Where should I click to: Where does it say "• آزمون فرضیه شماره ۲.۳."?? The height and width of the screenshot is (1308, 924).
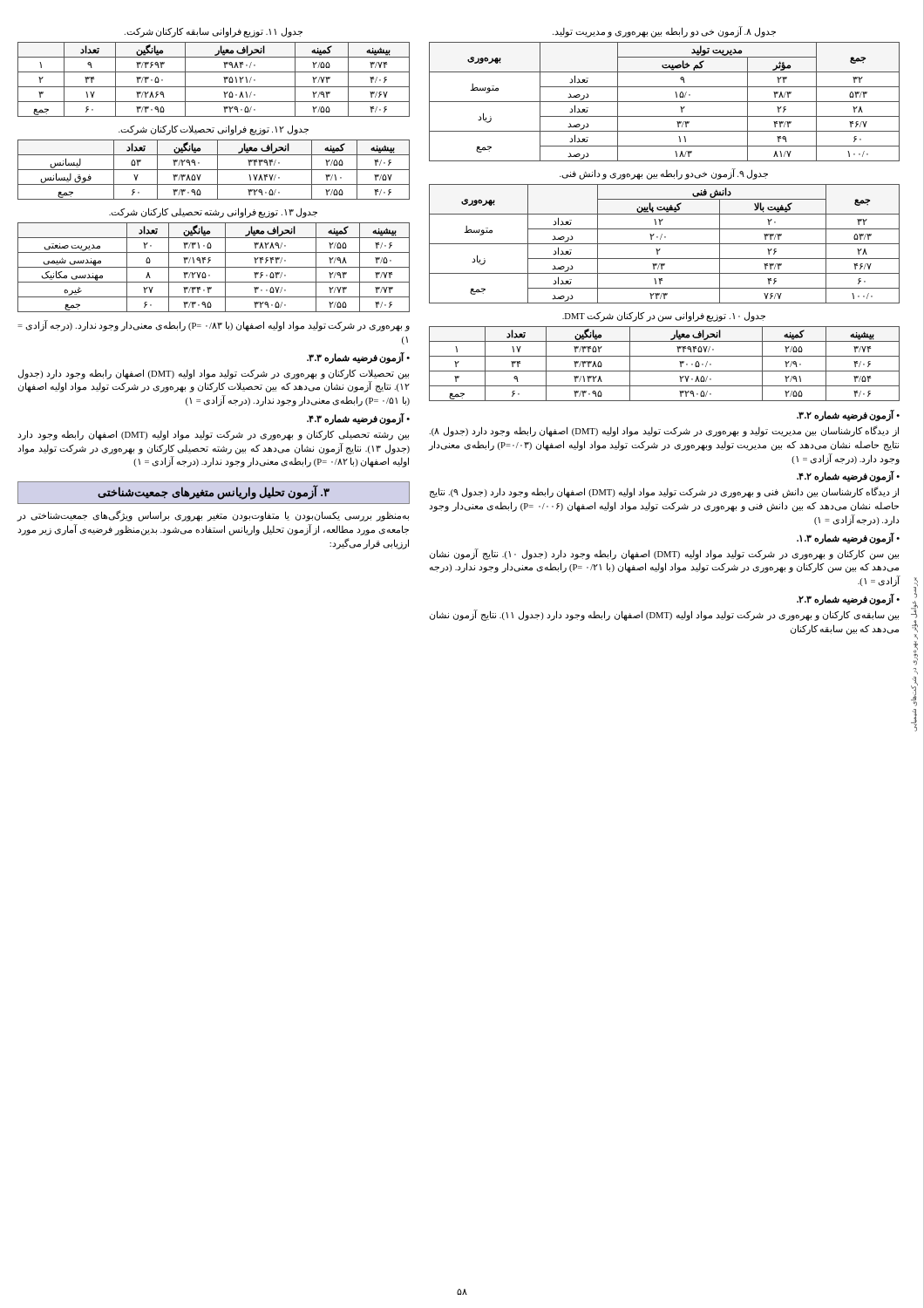[x=848, y=599]
